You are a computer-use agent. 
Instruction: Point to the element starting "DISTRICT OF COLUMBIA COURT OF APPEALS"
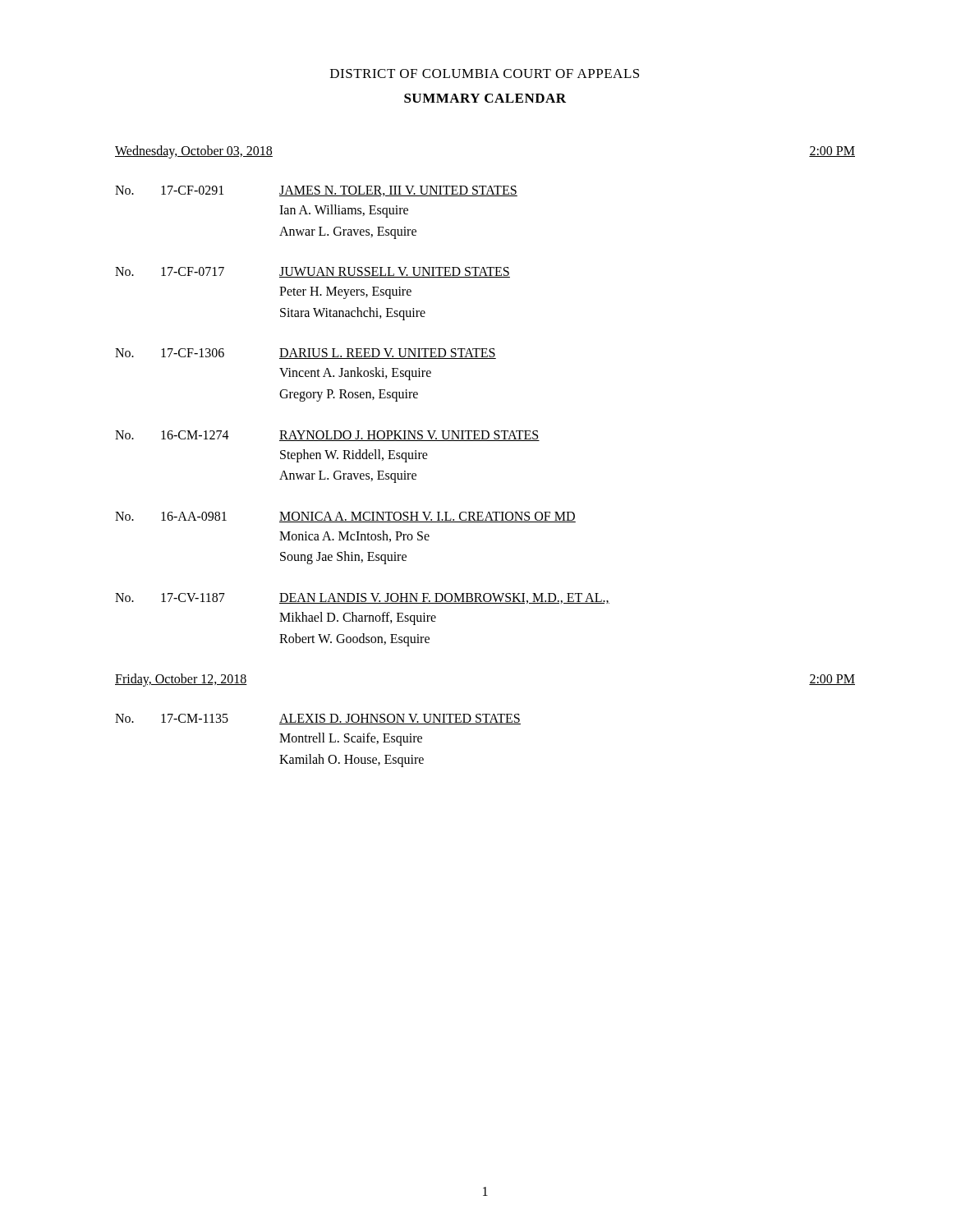coord(485,73)
